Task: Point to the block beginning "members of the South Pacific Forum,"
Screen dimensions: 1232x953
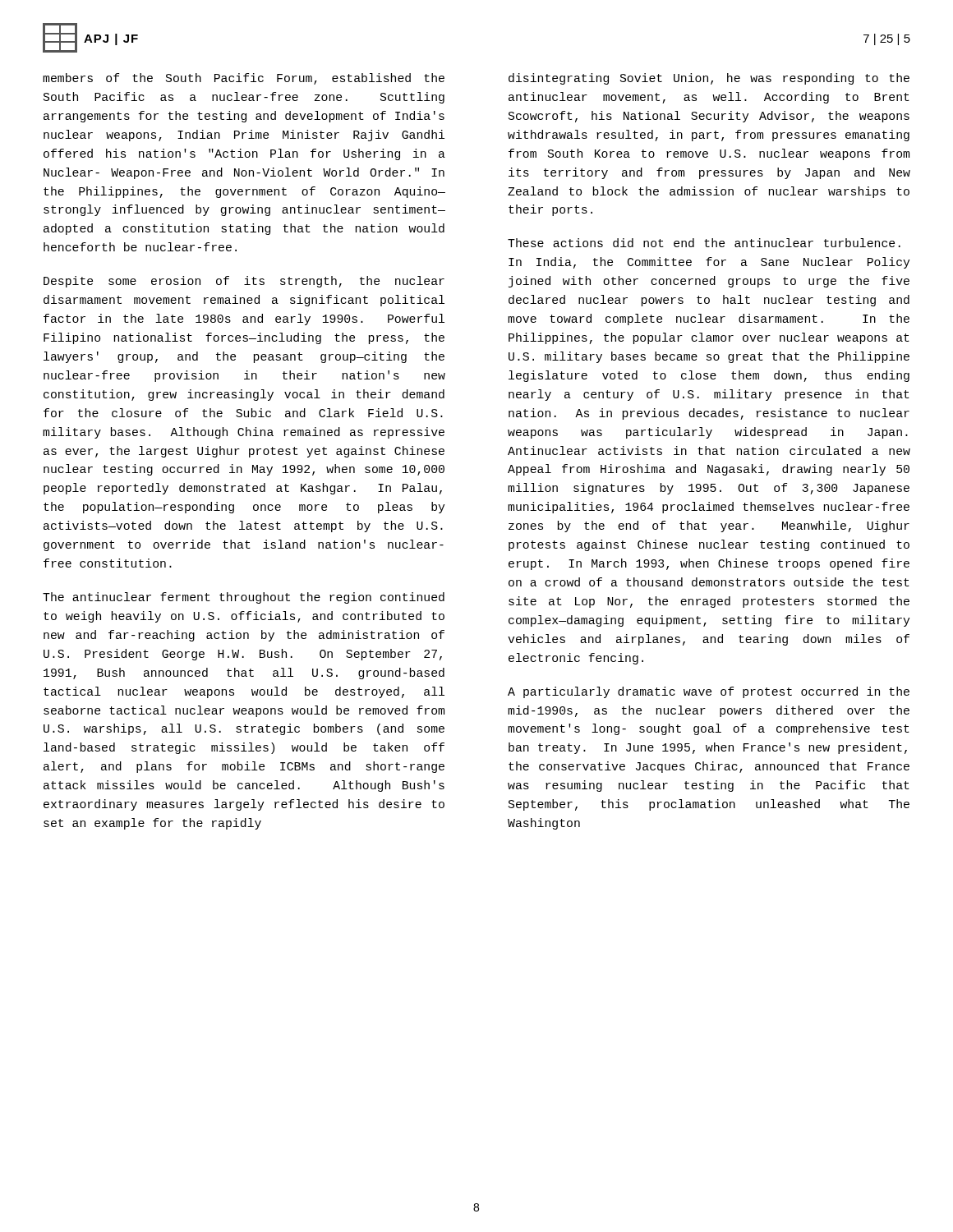Action: 244,164
